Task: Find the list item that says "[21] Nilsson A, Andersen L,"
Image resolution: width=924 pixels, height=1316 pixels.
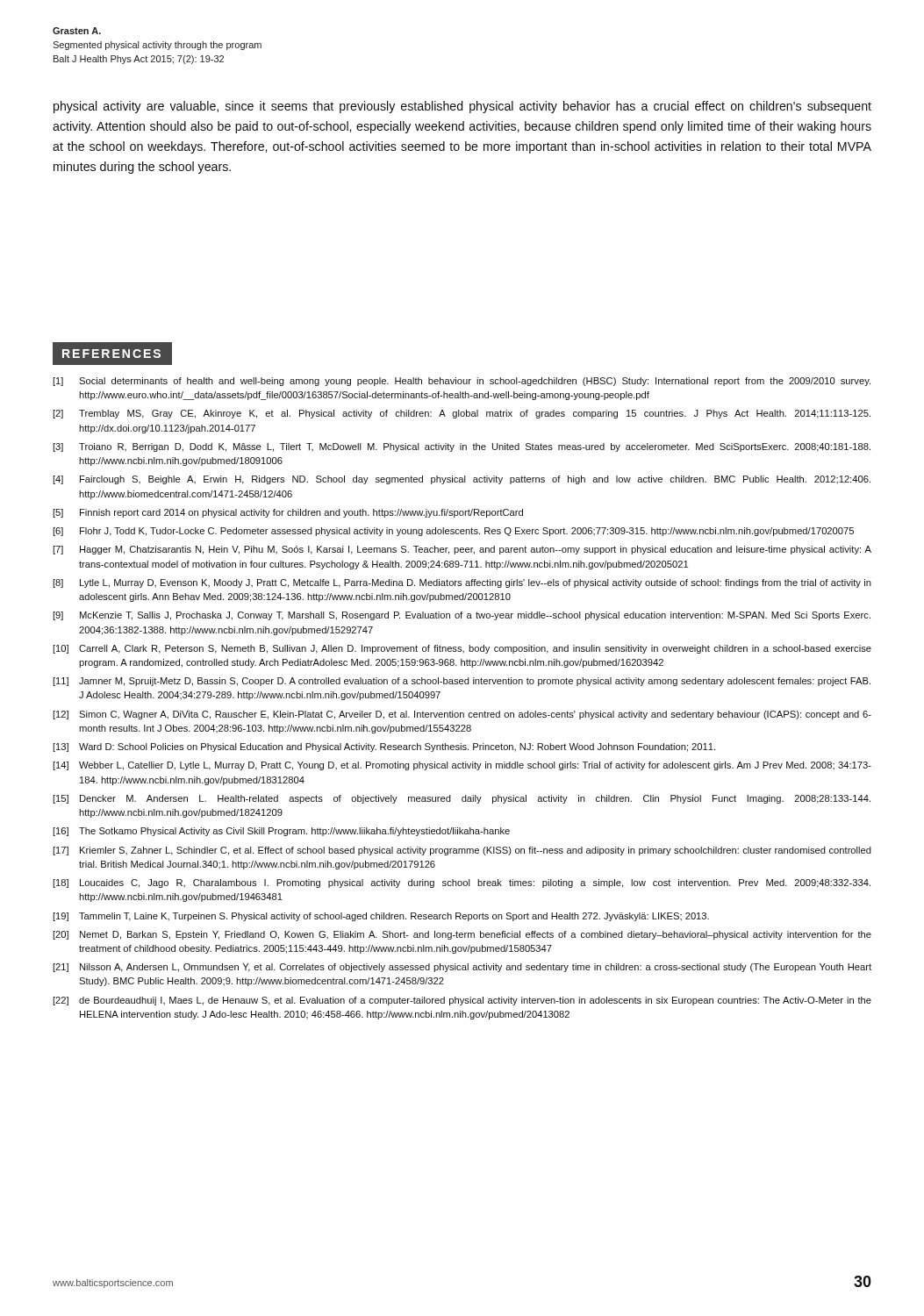Action: point(462,974)
